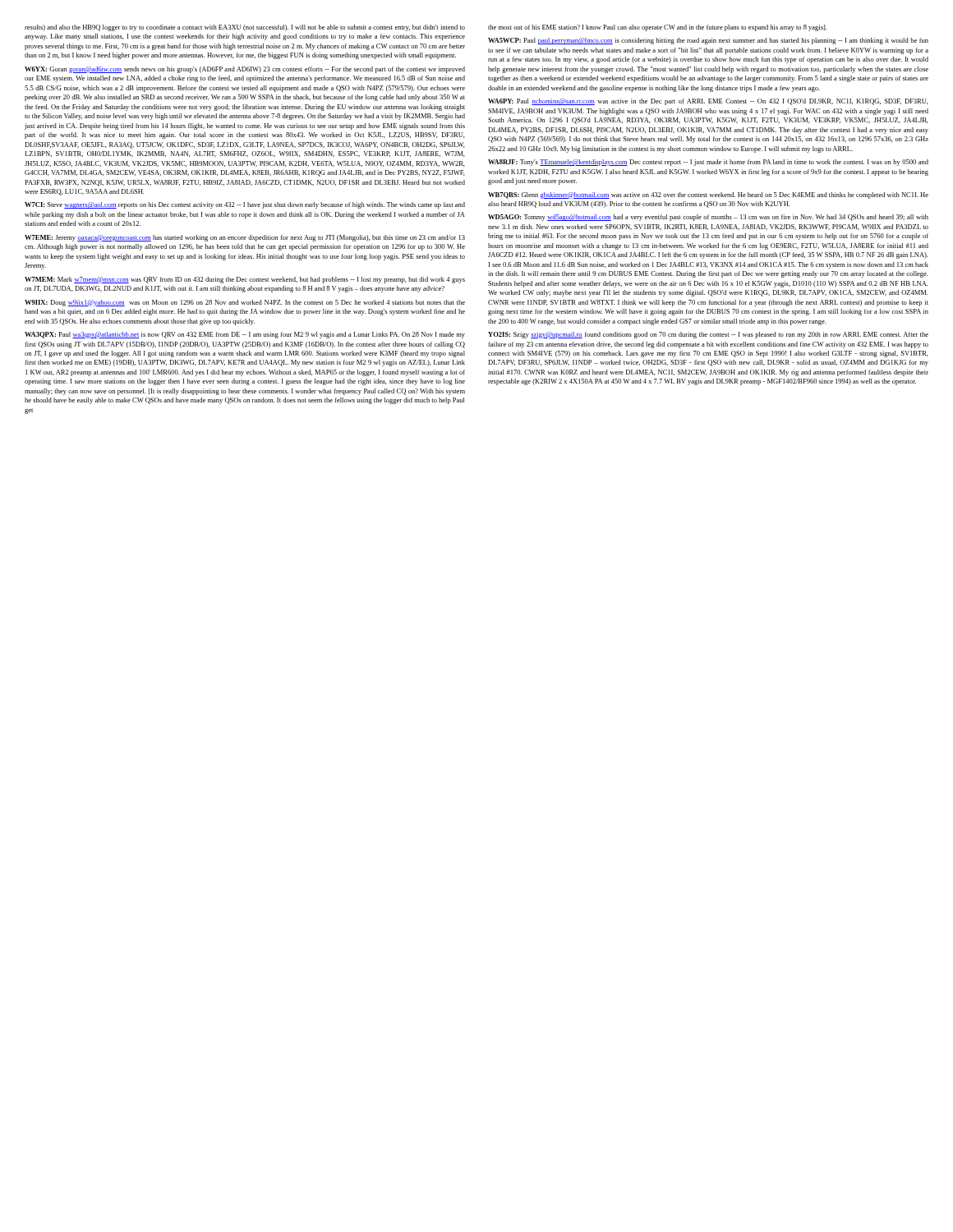Locate the passage starting "W7EME: Jeremy oaxaca@oregoncoast.com has started working on"

pos(245,252)
